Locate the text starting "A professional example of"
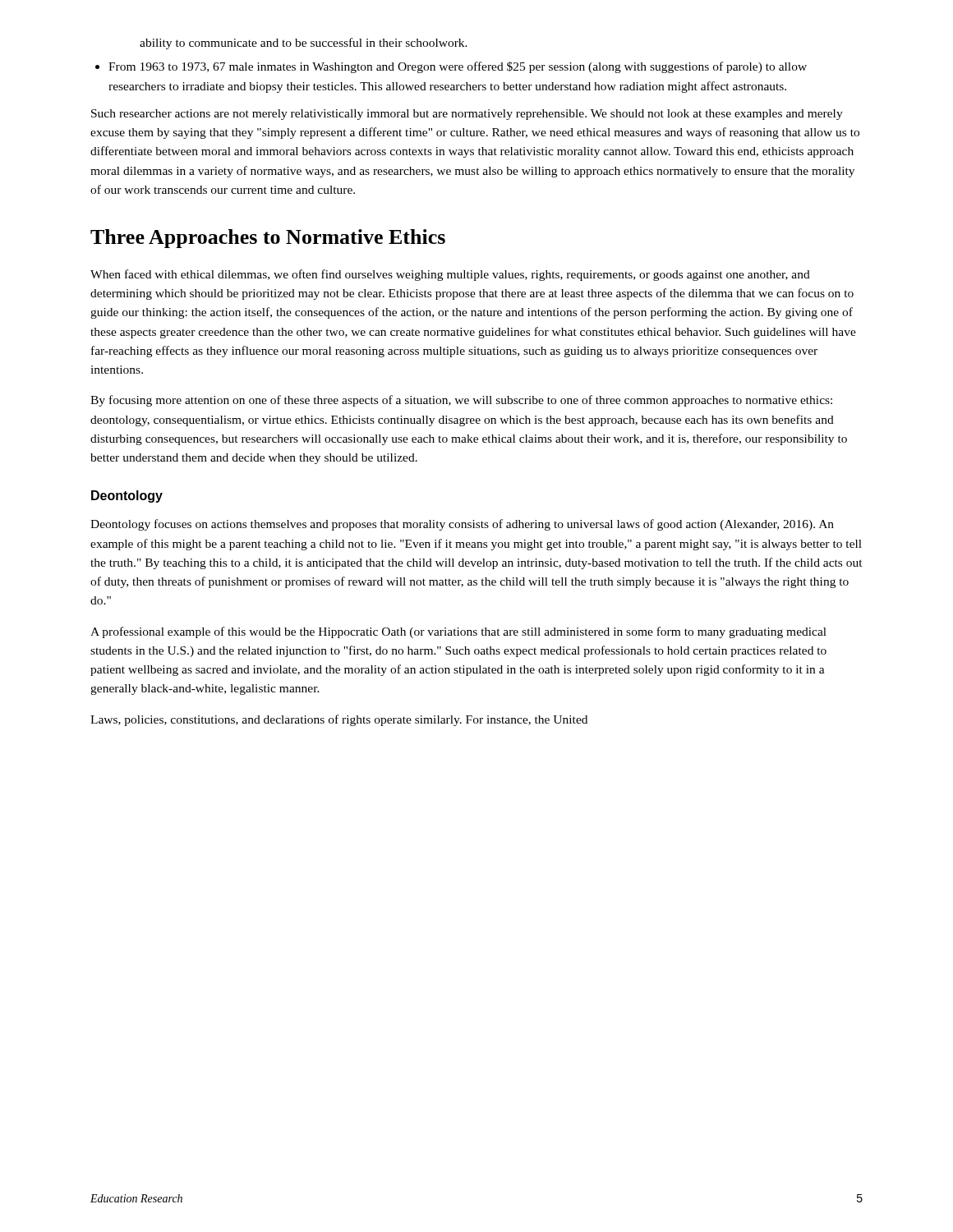Image resolution: width=953 pixels, height=1232 pixels. coord(476,660)
